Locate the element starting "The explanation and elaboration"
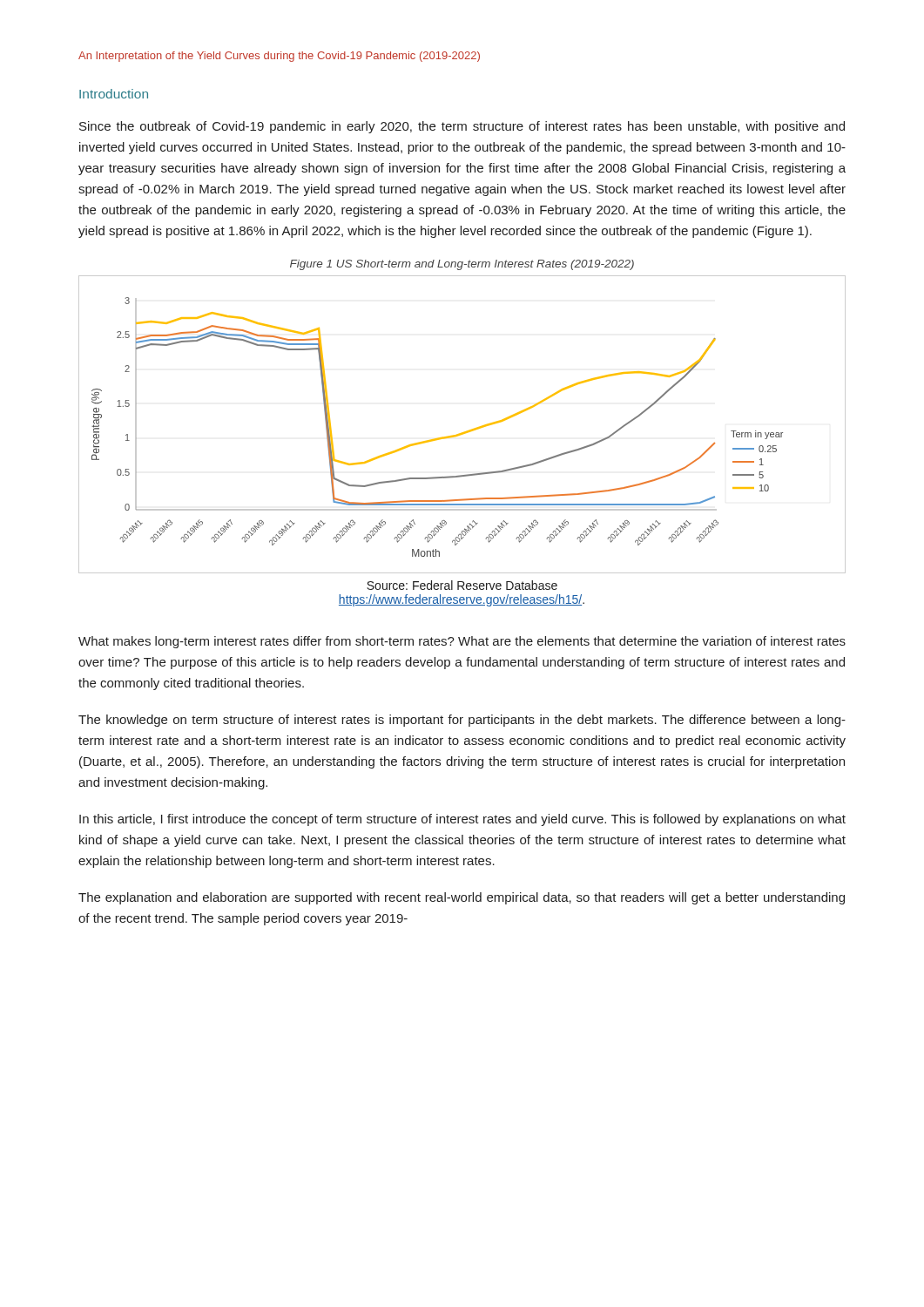This screenshot has width=924, height=1307. pyautogui.click(x=462, y=908)
